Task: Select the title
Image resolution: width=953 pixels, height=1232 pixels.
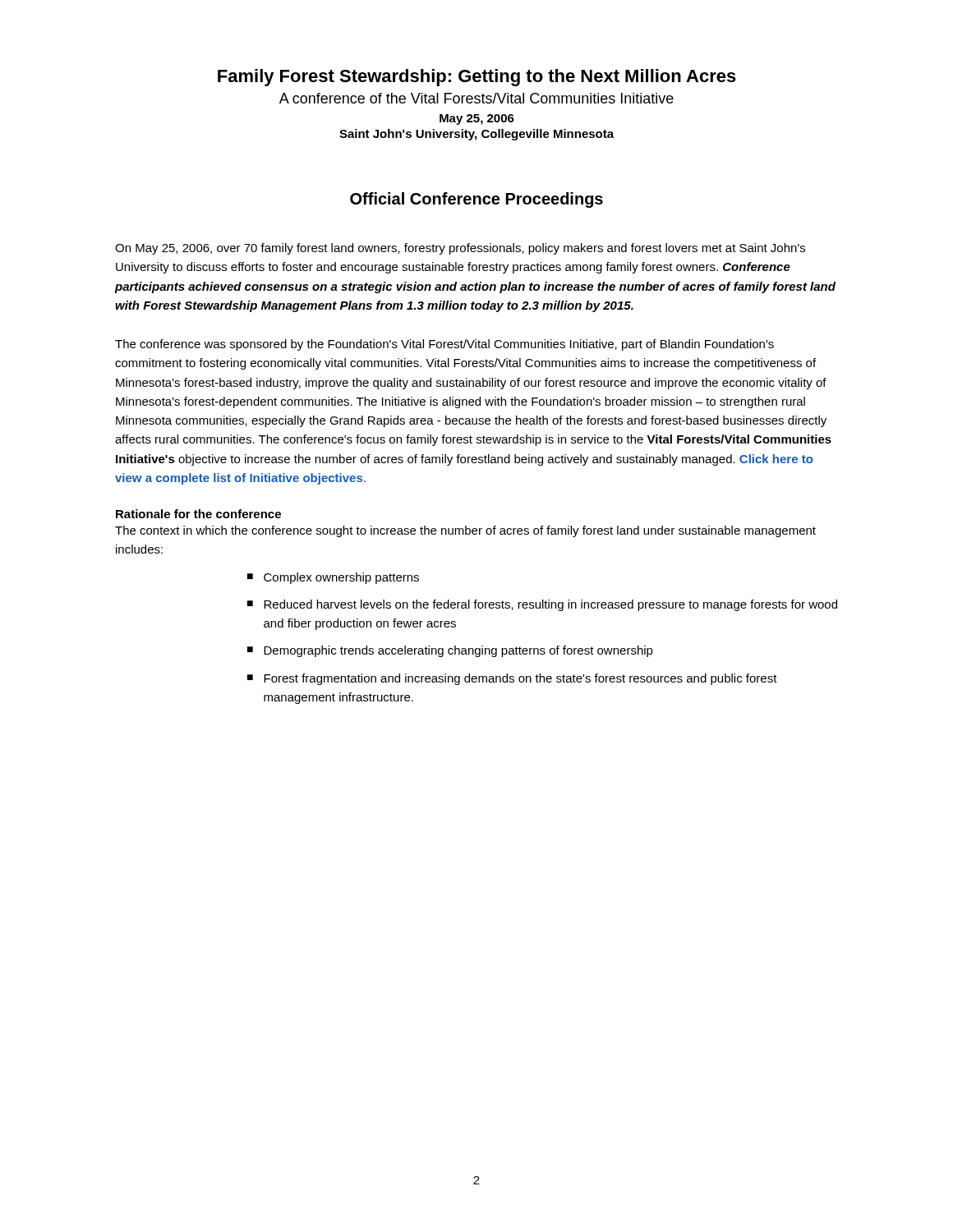Action: coord(476,103)
